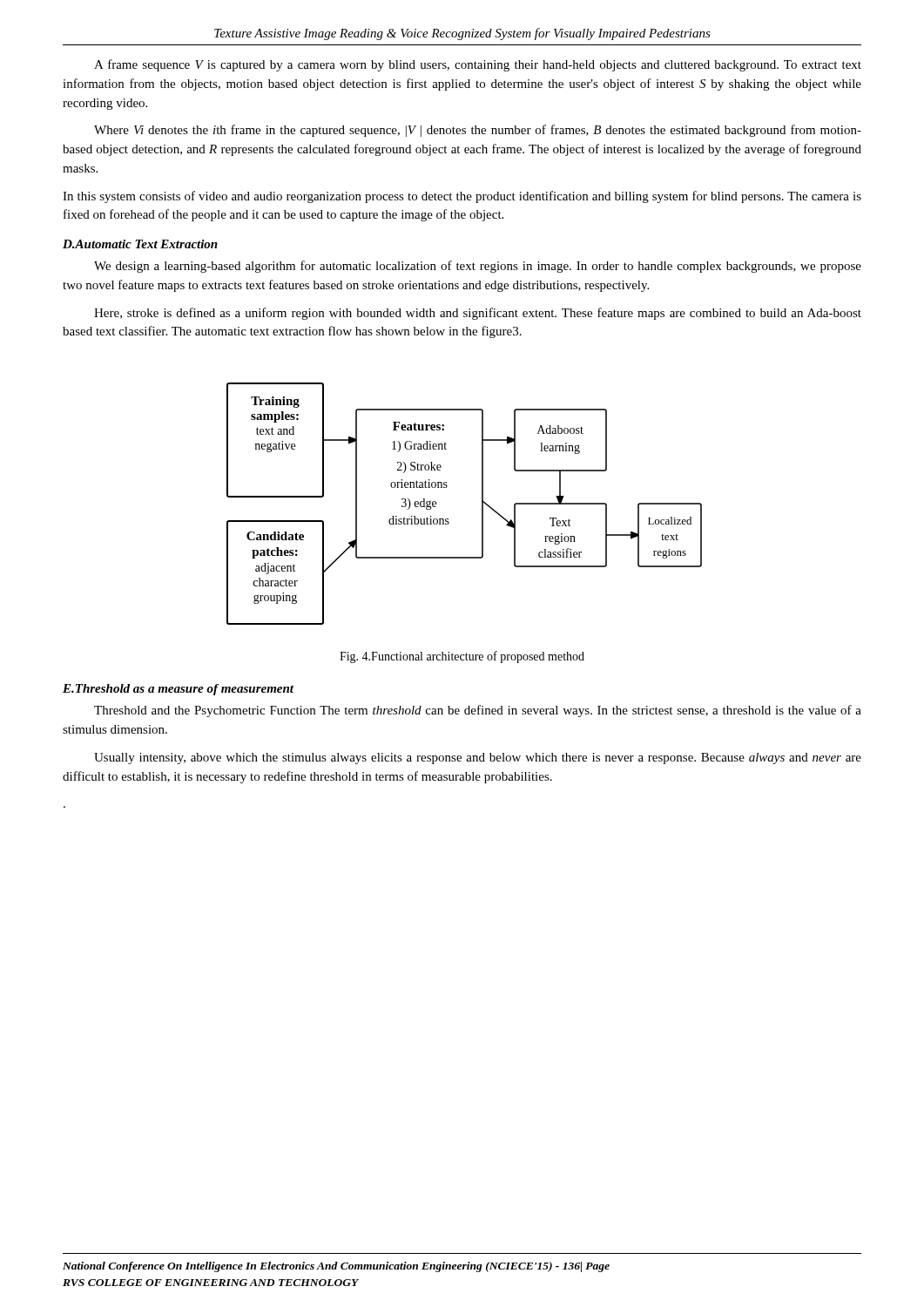Select the text block that reads "A frame sequence V is"
This screenshot has height=1307, width=924.
click(x=462, y=84)
